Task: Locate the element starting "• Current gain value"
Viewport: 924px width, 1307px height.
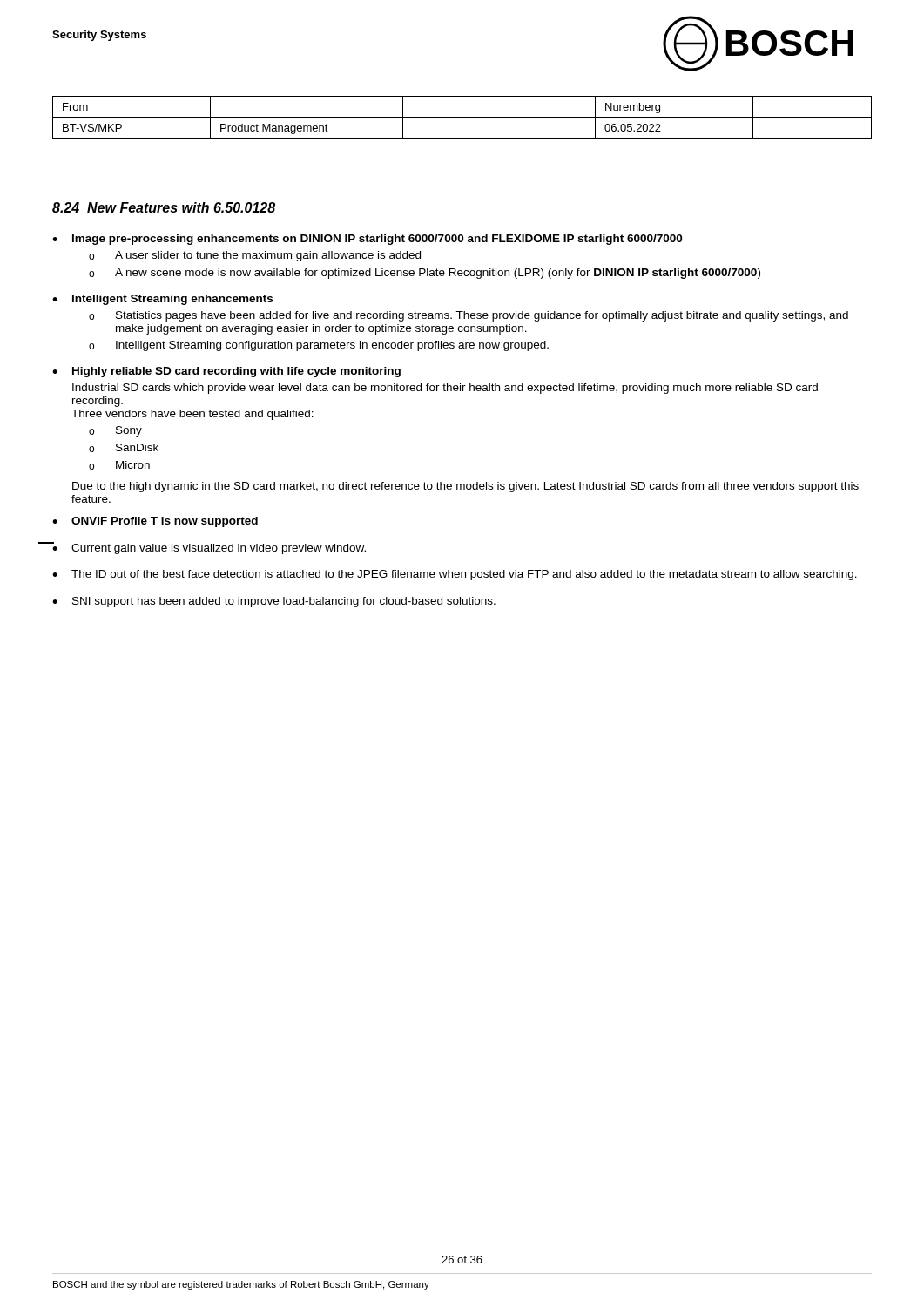Action: tap(209, 548)
